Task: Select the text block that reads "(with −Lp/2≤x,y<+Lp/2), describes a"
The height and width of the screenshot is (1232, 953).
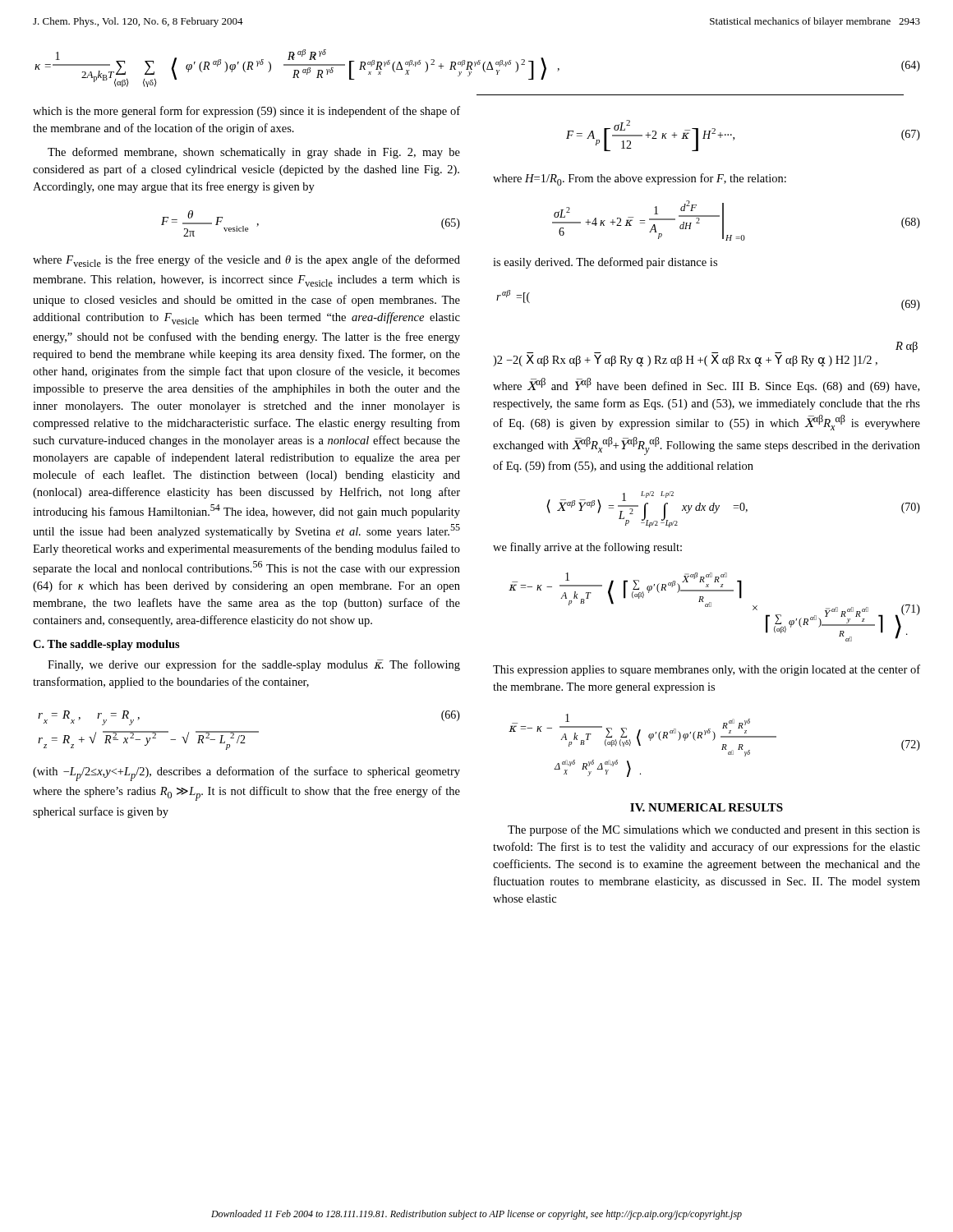Action: tap(246, 792)
